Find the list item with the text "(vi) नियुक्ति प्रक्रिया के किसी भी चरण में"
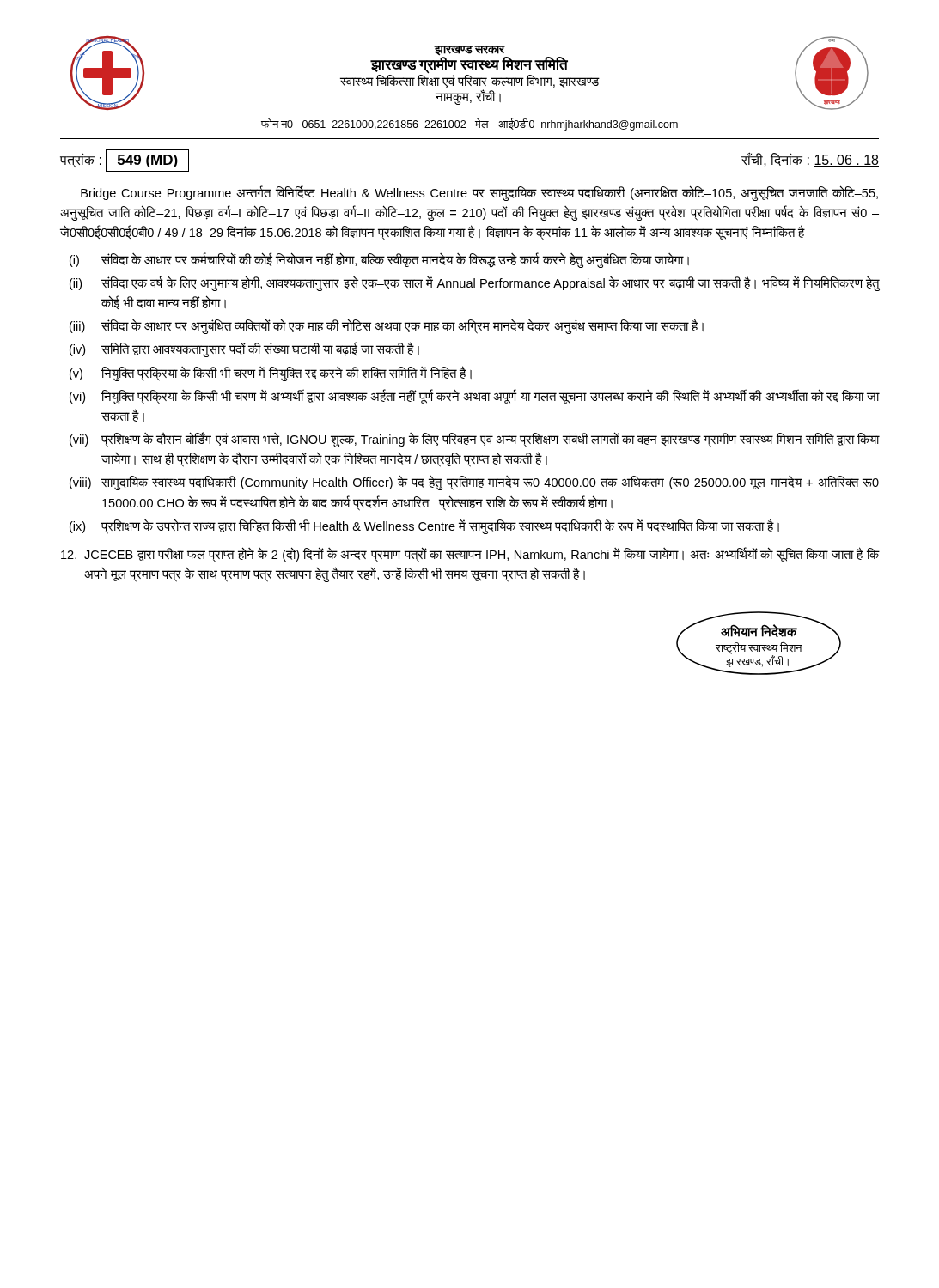 point(474,407)
